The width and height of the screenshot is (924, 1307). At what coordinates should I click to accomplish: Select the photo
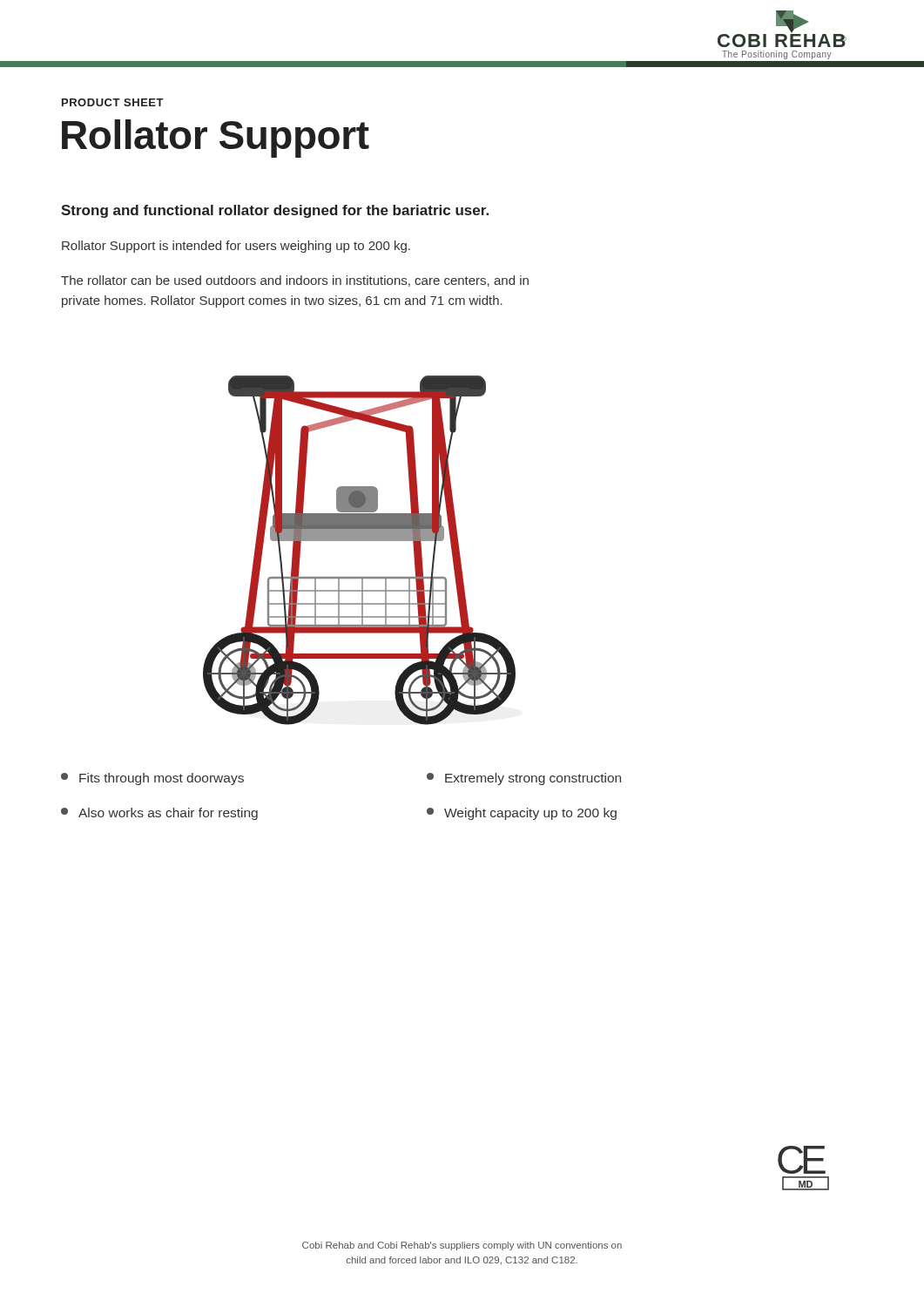pyautogui.click(x=383, y=521)
